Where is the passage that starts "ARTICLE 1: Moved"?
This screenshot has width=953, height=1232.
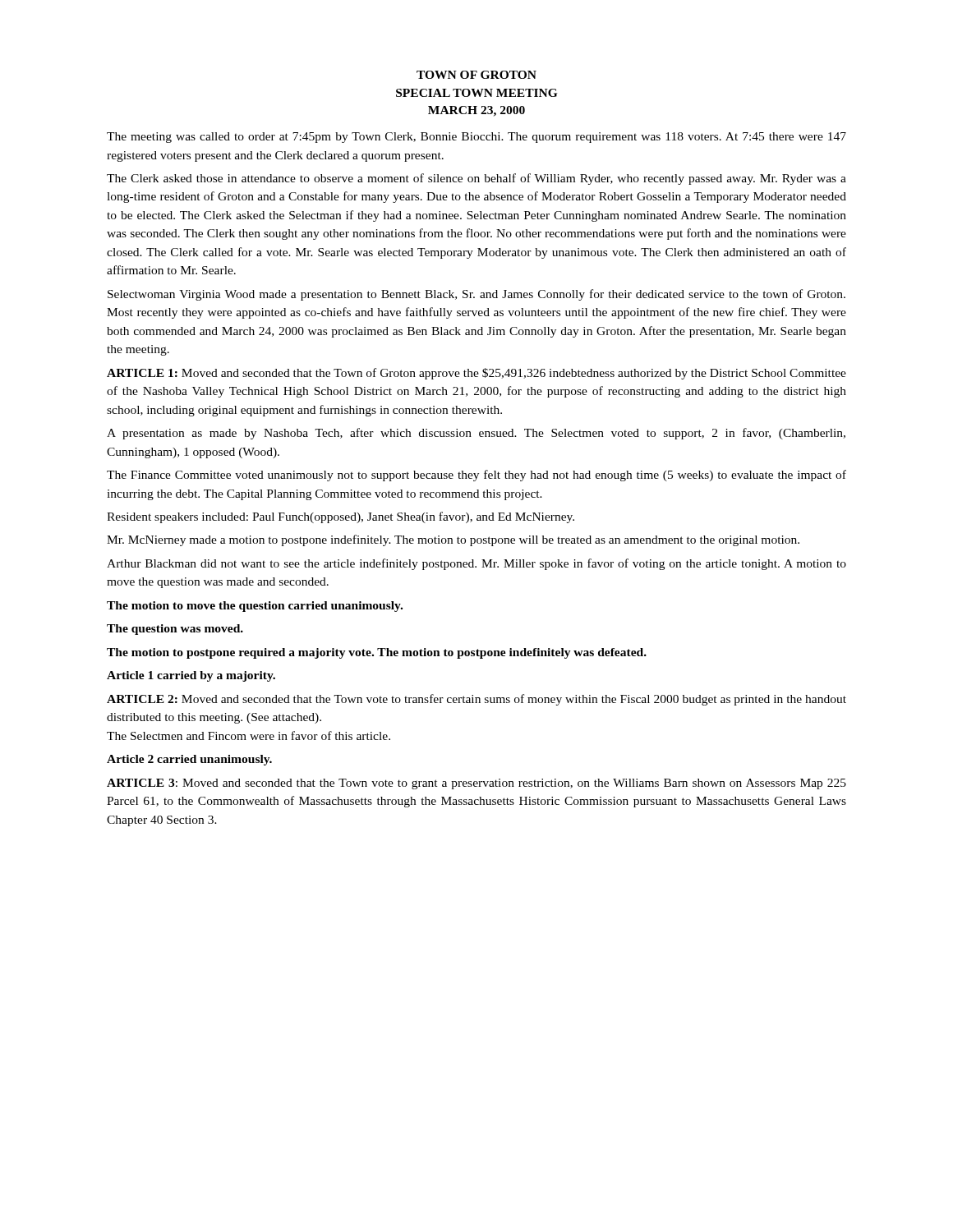click(476, 391)
